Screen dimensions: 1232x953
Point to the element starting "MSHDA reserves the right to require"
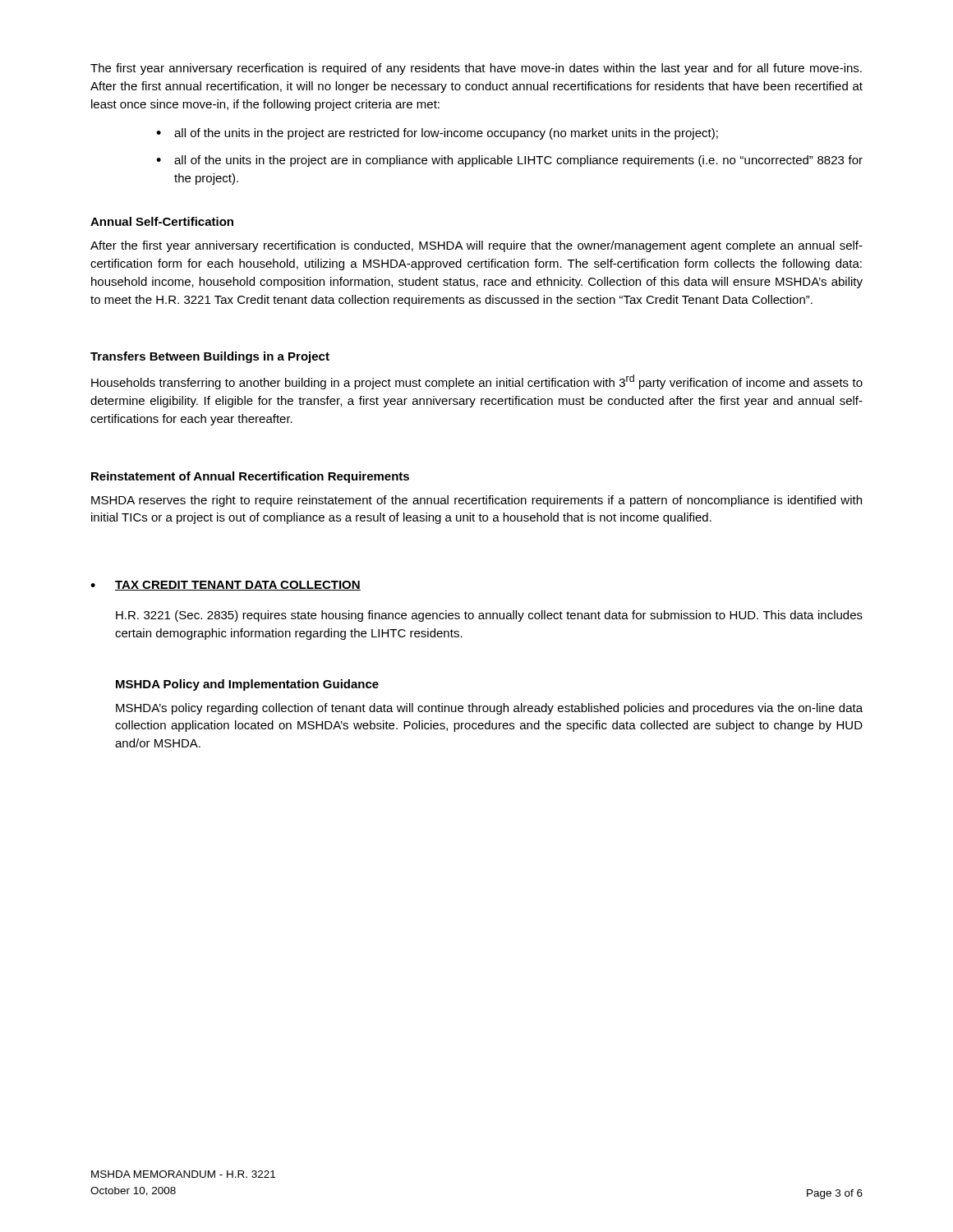476,508
